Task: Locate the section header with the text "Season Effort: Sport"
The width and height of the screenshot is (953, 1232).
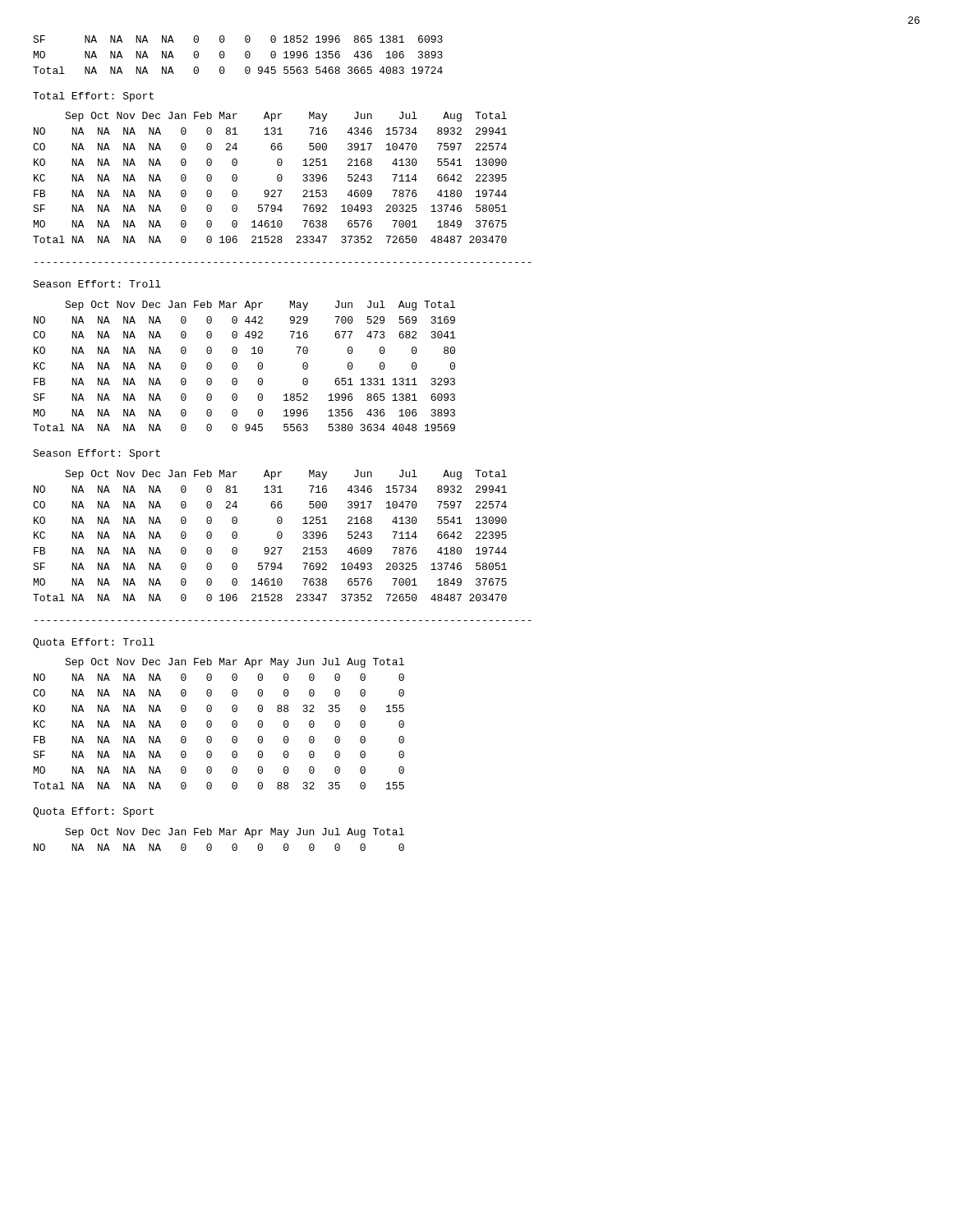Action: (97, 454)
